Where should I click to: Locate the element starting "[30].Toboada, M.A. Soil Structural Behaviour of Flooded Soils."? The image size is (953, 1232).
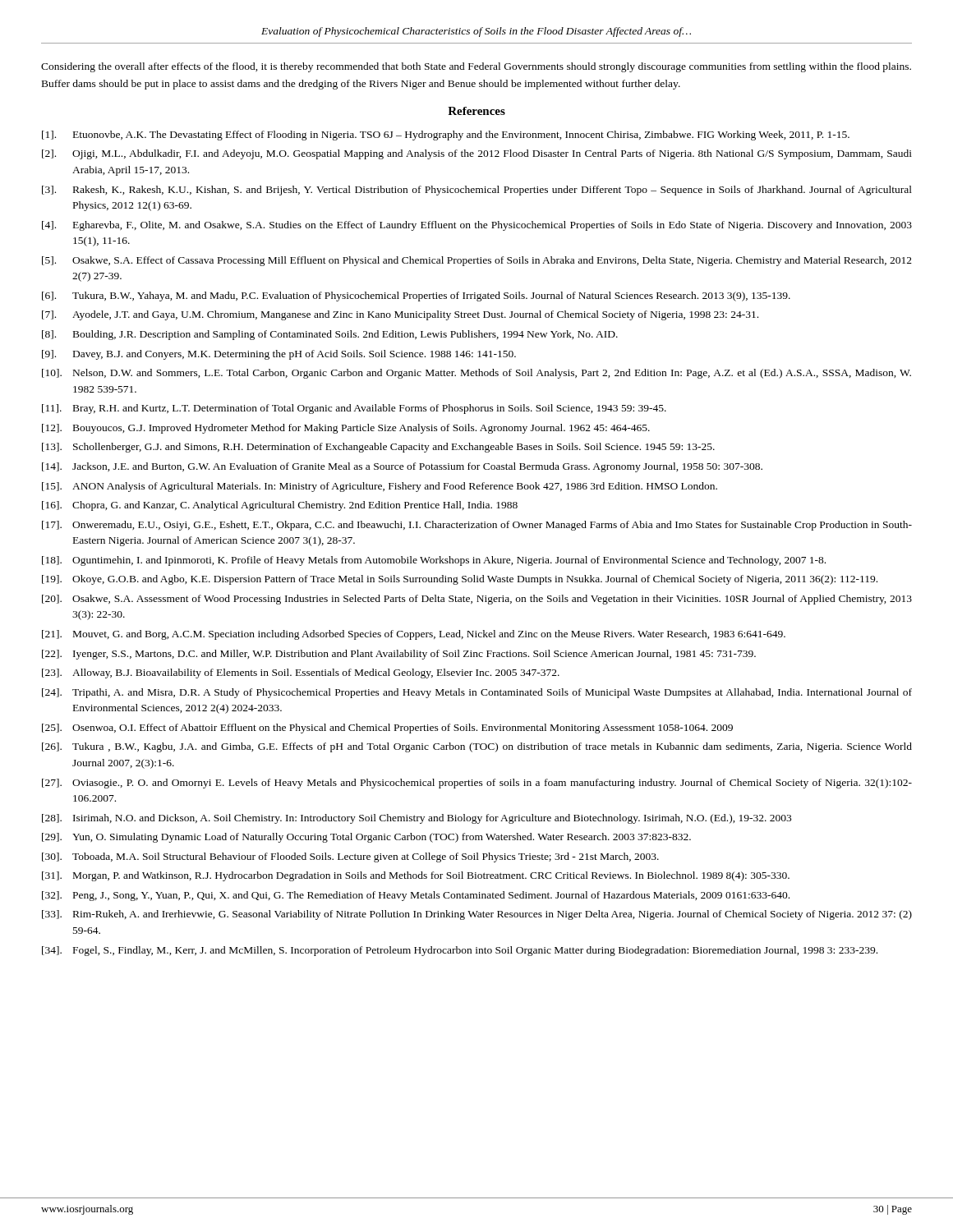point(476,856)
